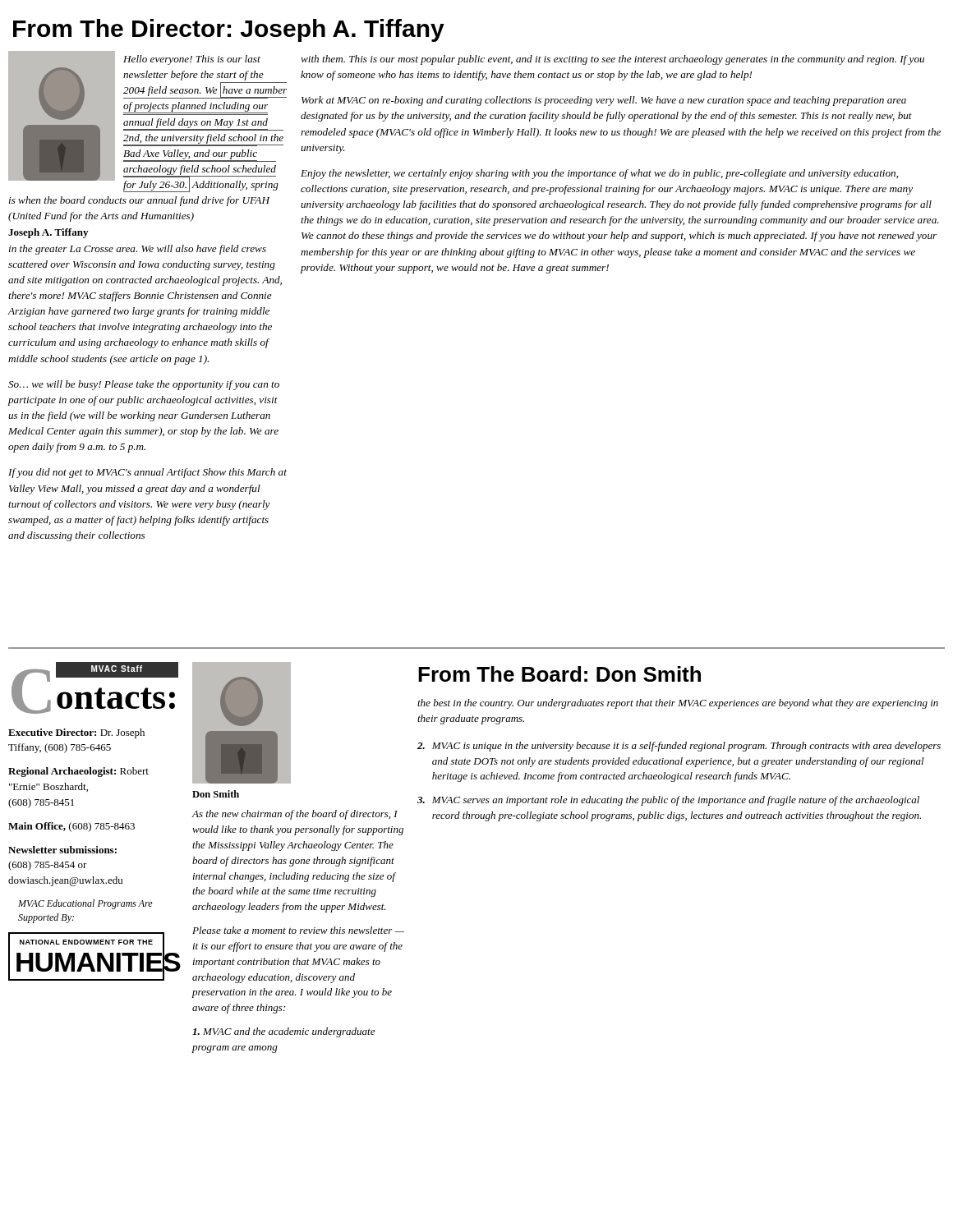953x1232 pixels.
Task: Click on the element starting "Newsletter submissions:(608) 785-8454 ordowiasch.jean@uwlax.edu"
Action: tap(66, 865)
